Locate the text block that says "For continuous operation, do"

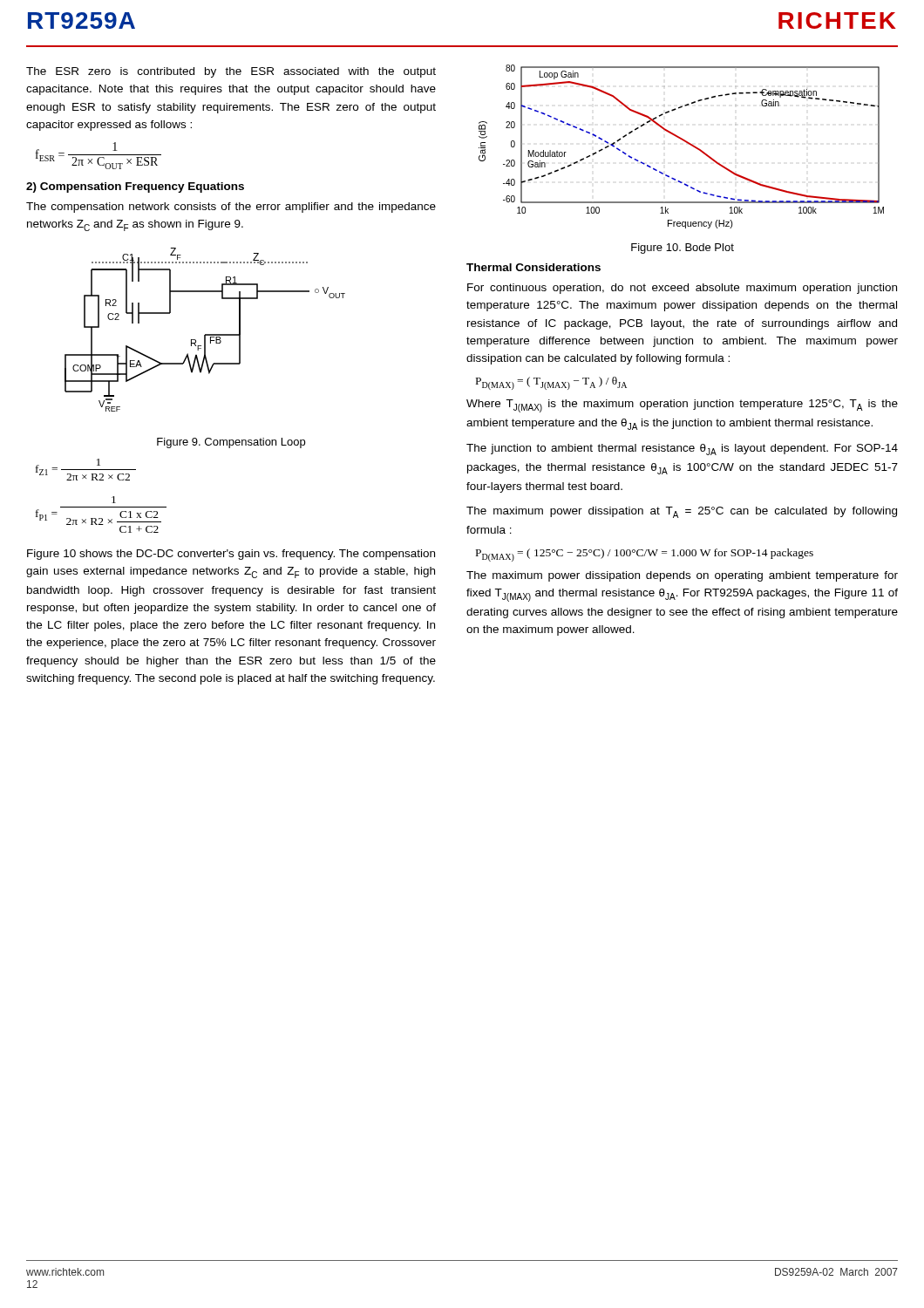[682, 323]
